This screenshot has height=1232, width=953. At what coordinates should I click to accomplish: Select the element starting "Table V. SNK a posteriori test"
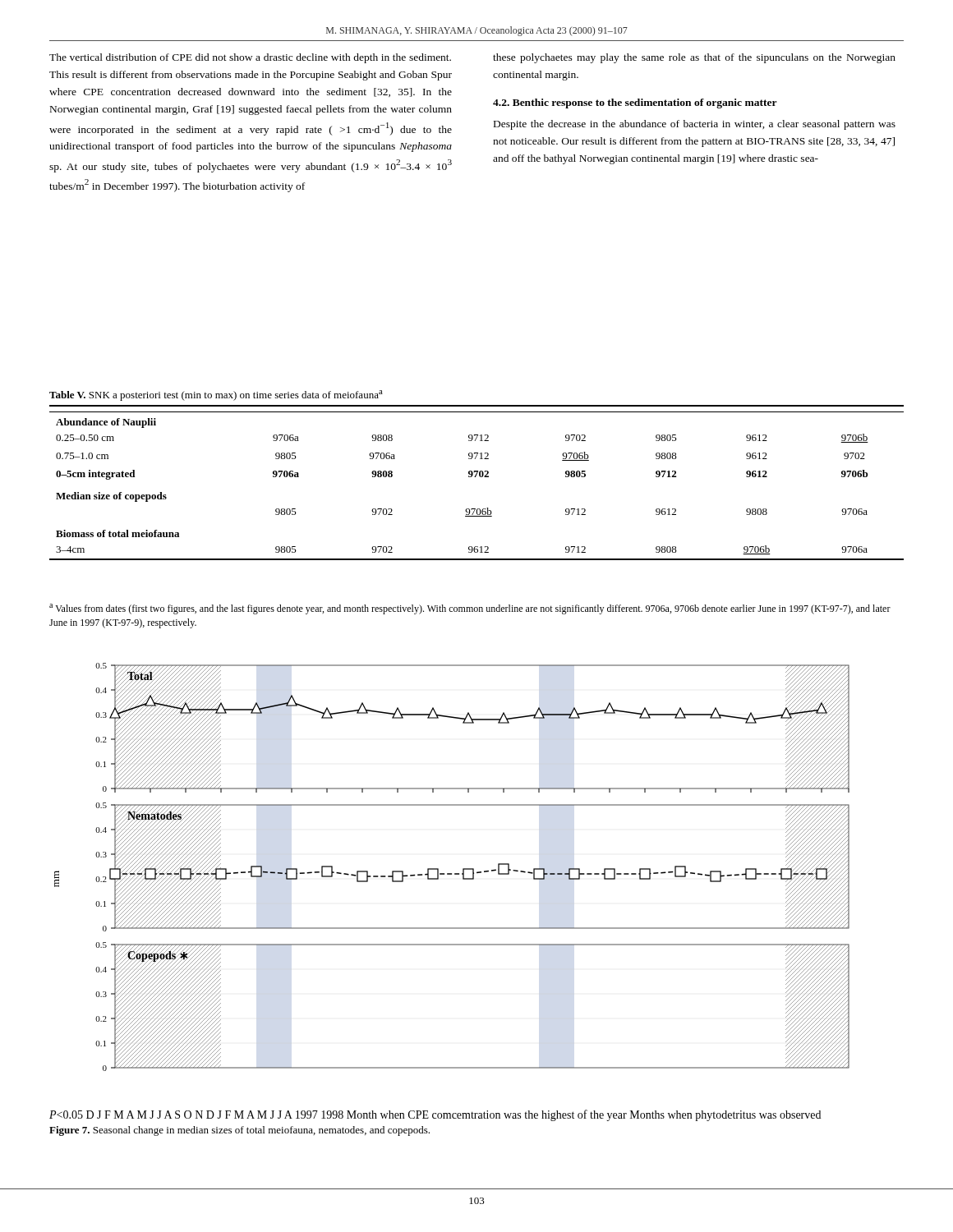(216, 394)
